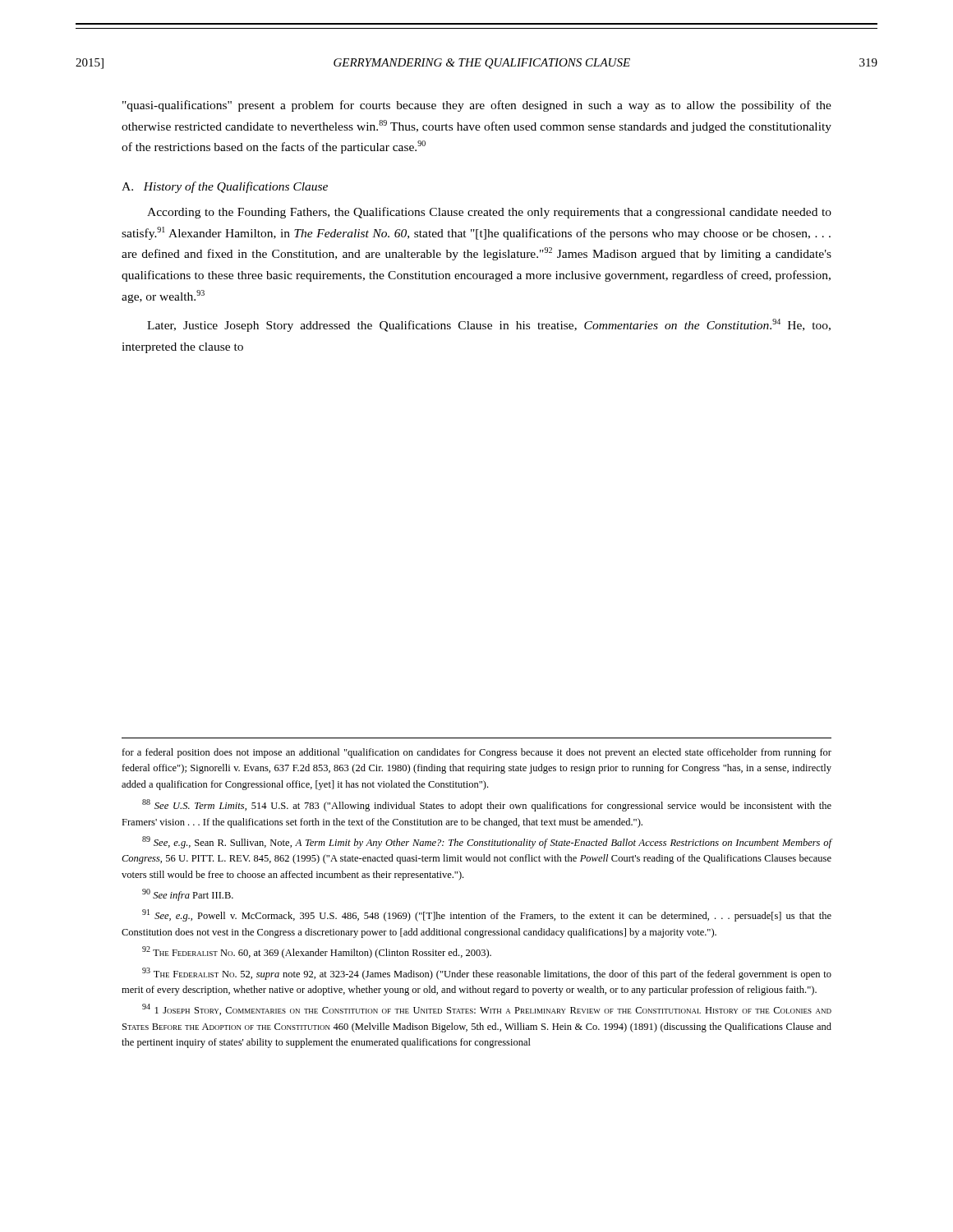Screen dimensions: 1232x953
Task: Select the text block with the text "Later, Justice Joseph Story"
Action: tap(476, 336)
